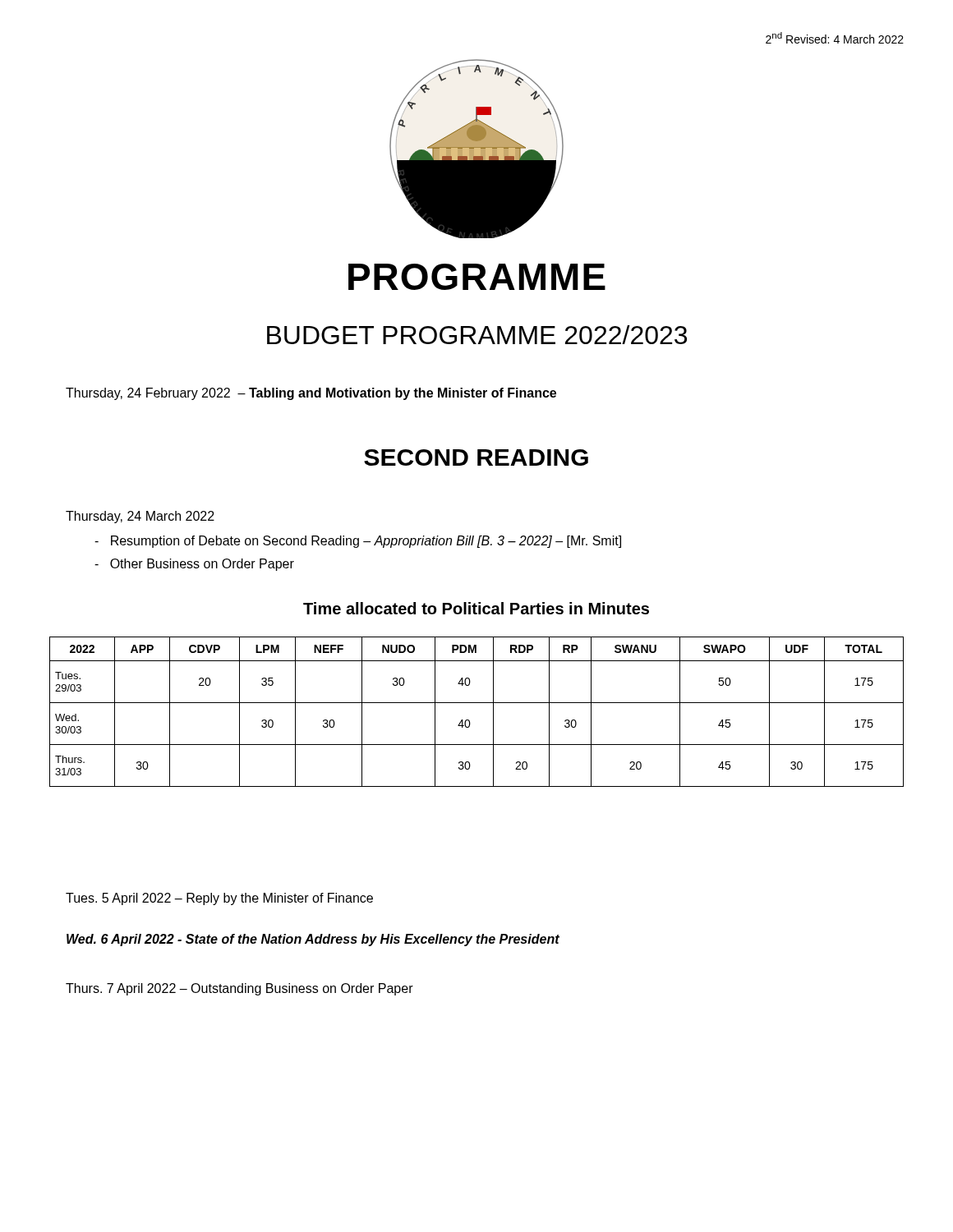The height and width of the screenshot is (1232, 953).
Task: Click where it says "SECOND READING"
Action: pos(476,457)
